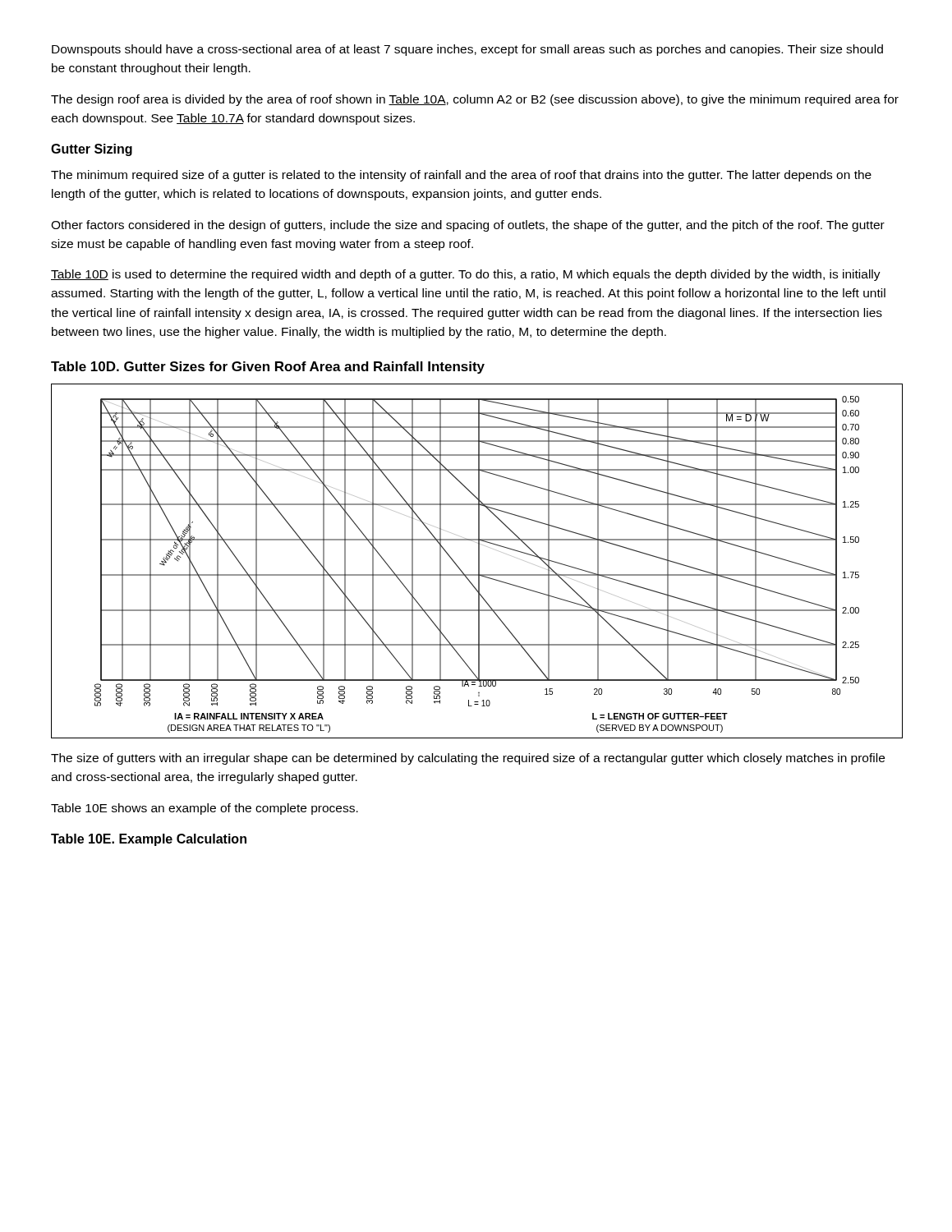Select the region starting "Other factors considered in the"
This screenshot has width=952, height=1232.
(x=476, y=234)
